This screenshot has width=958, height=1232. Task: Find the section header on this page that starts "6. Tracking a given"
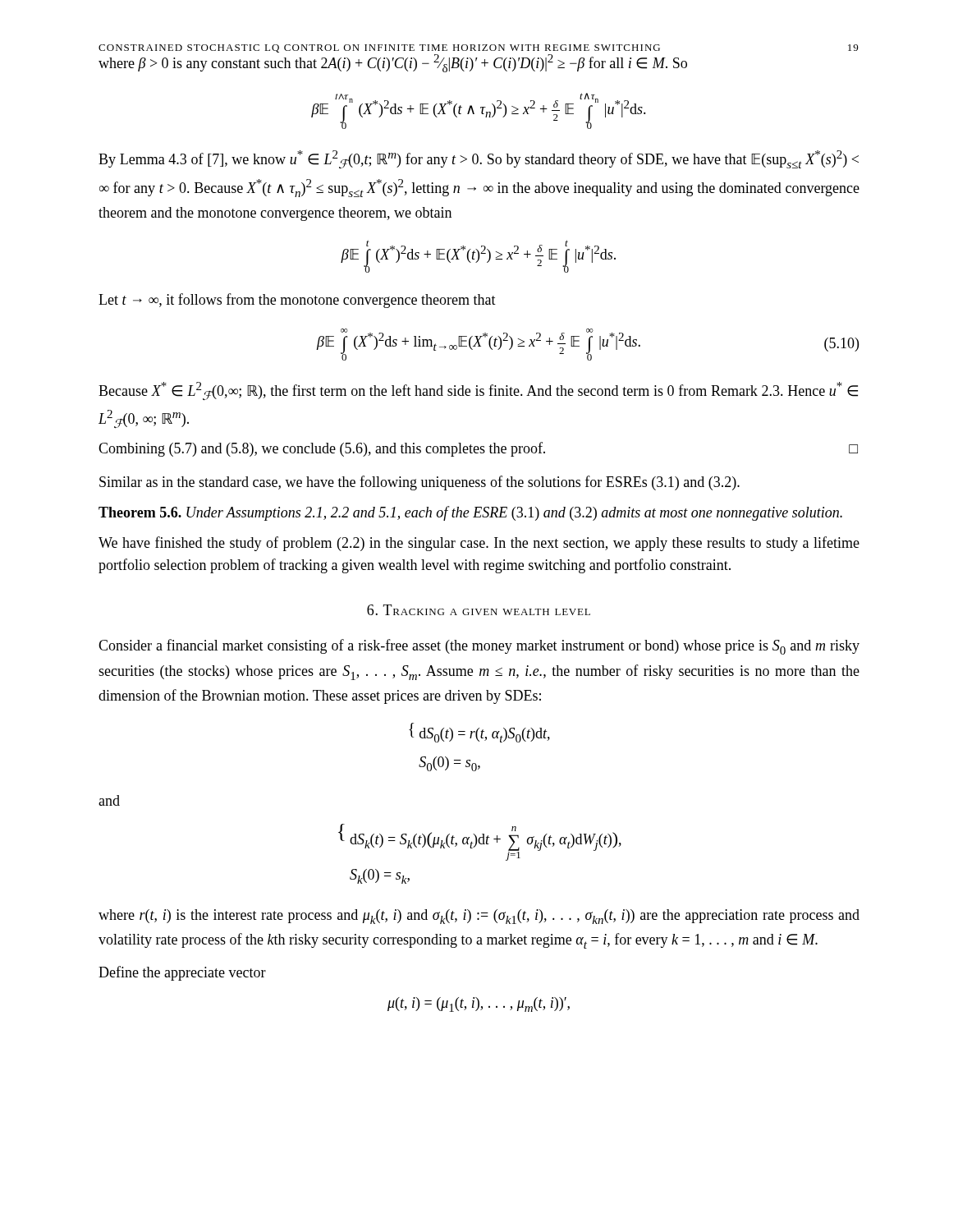pyautogui.click(x=479, y=611)
